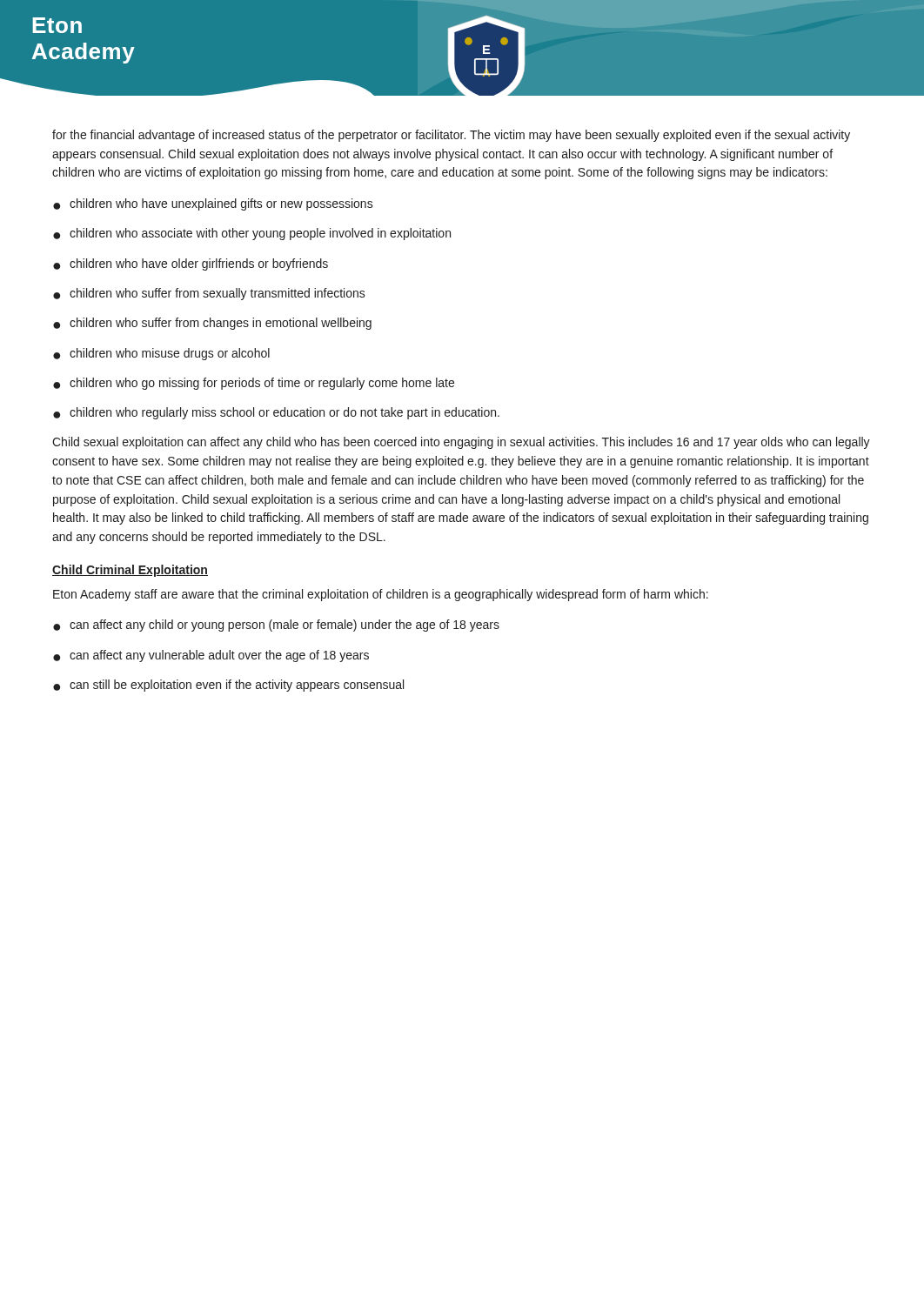
Task: Click on the passage starting "for the financial advantage of increased status of"
Action: click(x=462, y=154)
